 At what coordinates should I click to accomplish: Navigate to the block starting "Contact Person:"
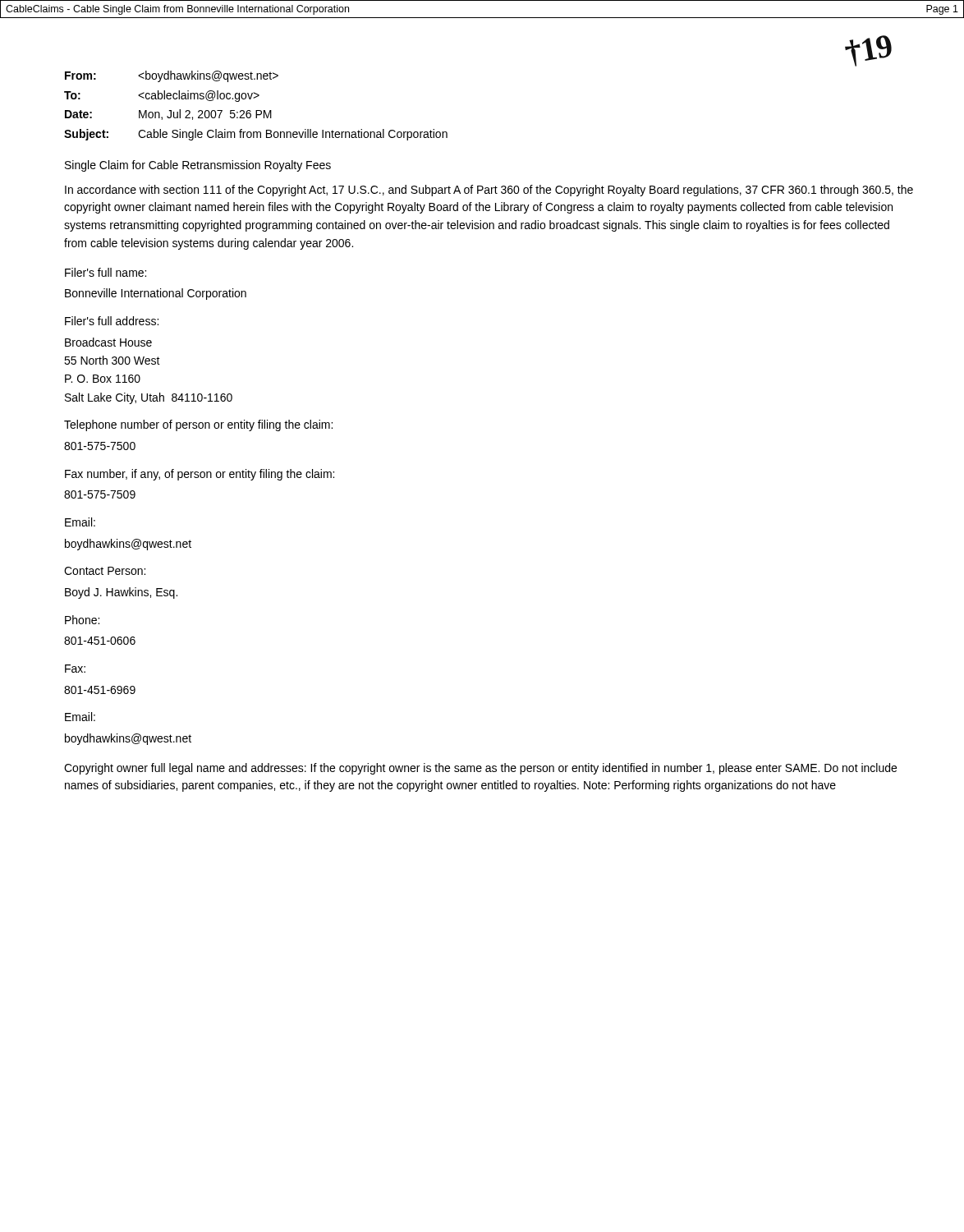[105, 571]
